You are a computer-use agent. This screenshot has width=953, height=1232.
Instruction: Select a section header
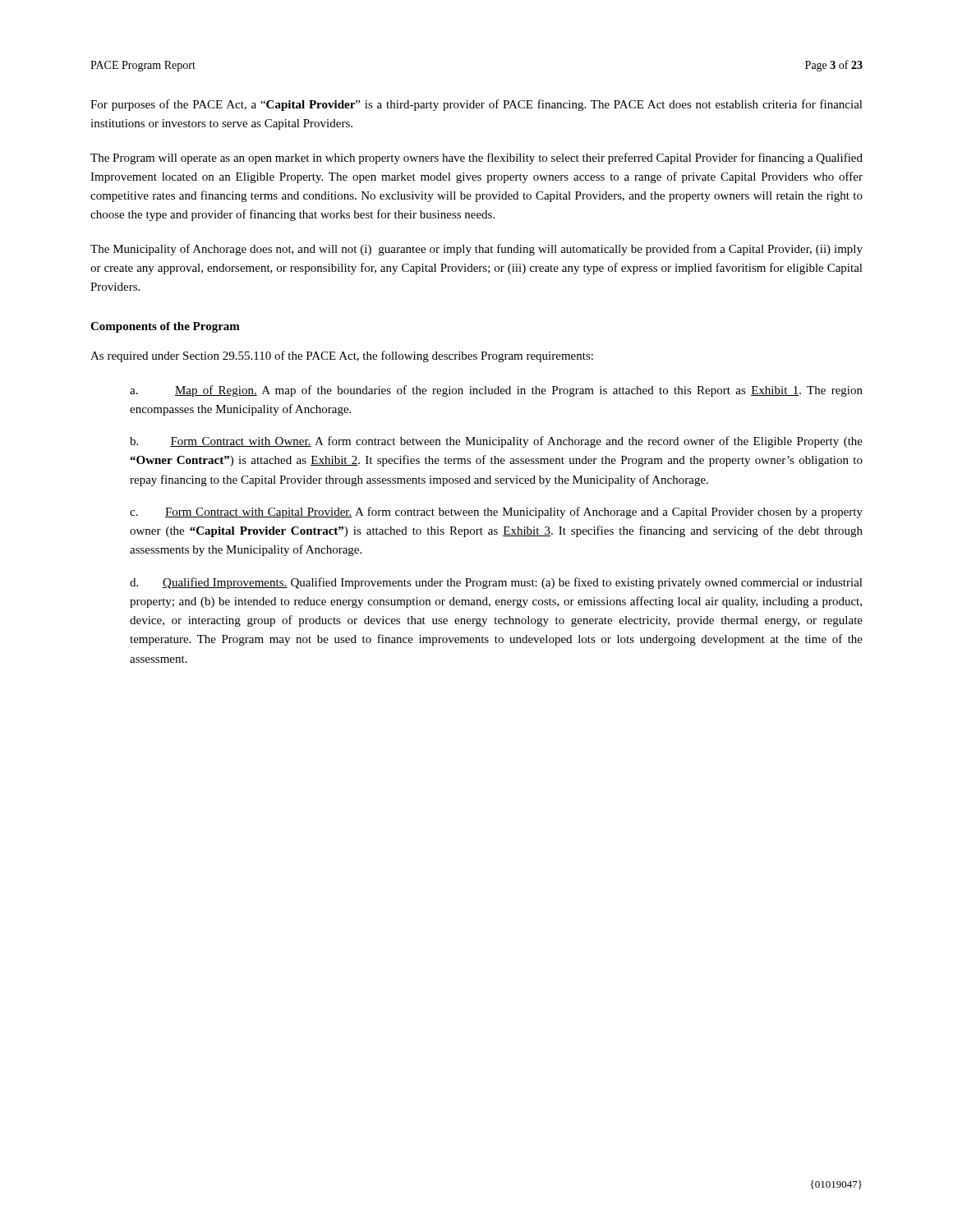click(165, 326)
